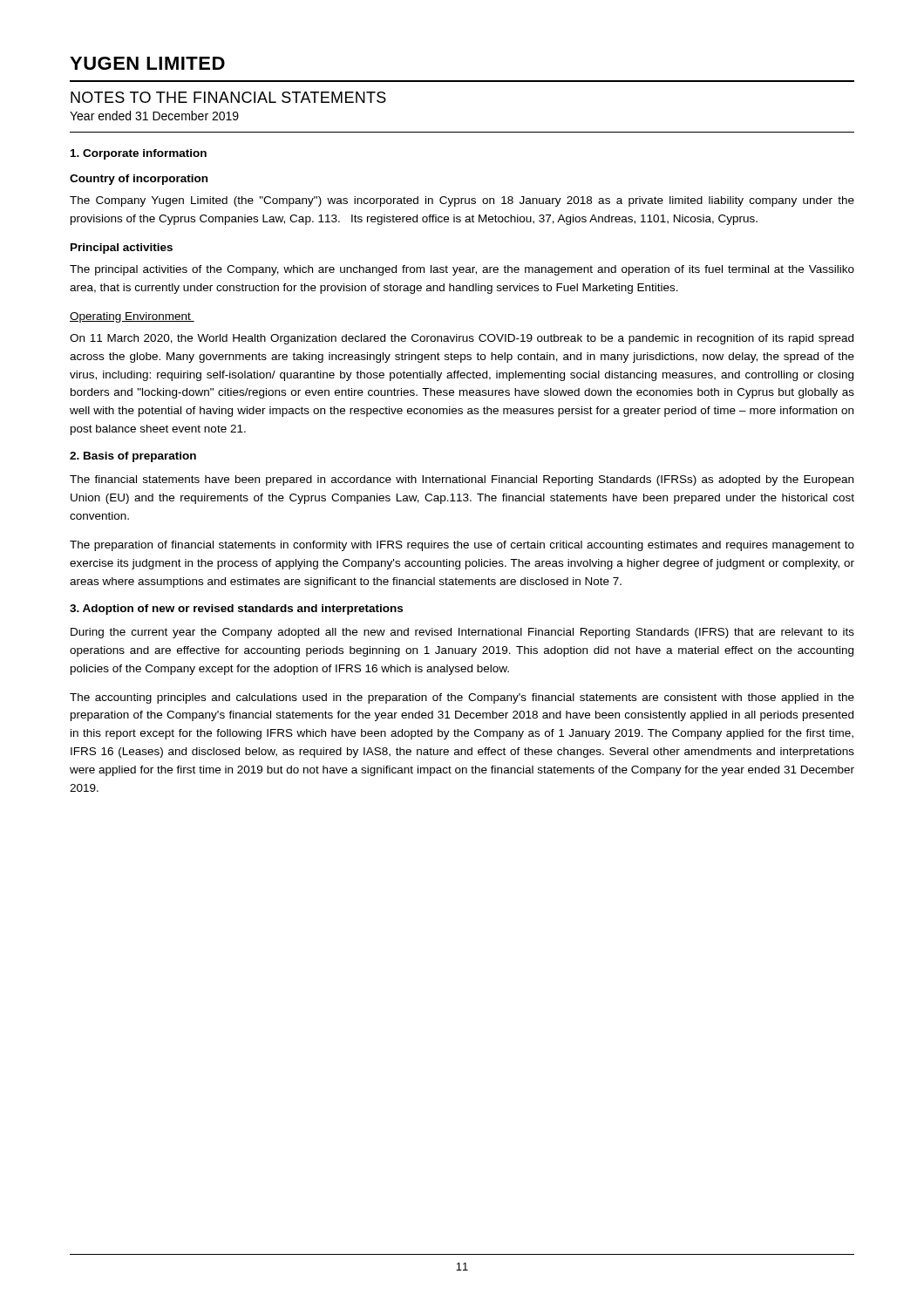Point to the element starting "Country of incorporation"
The width and height of the screenshot is (924, 1308).
(139, 180)
